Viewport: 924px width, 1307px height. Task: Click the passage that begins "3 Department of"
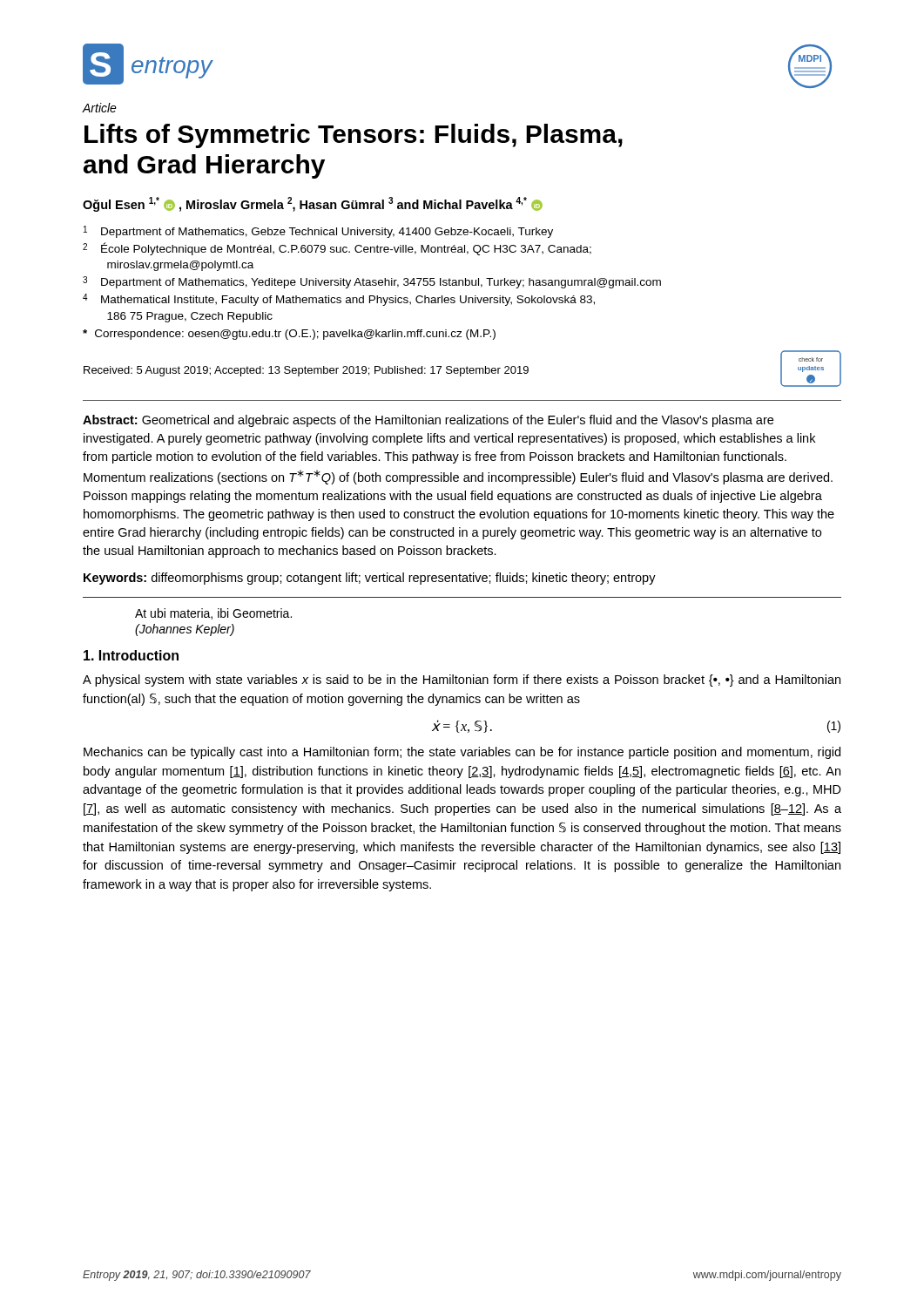(372, 283)
